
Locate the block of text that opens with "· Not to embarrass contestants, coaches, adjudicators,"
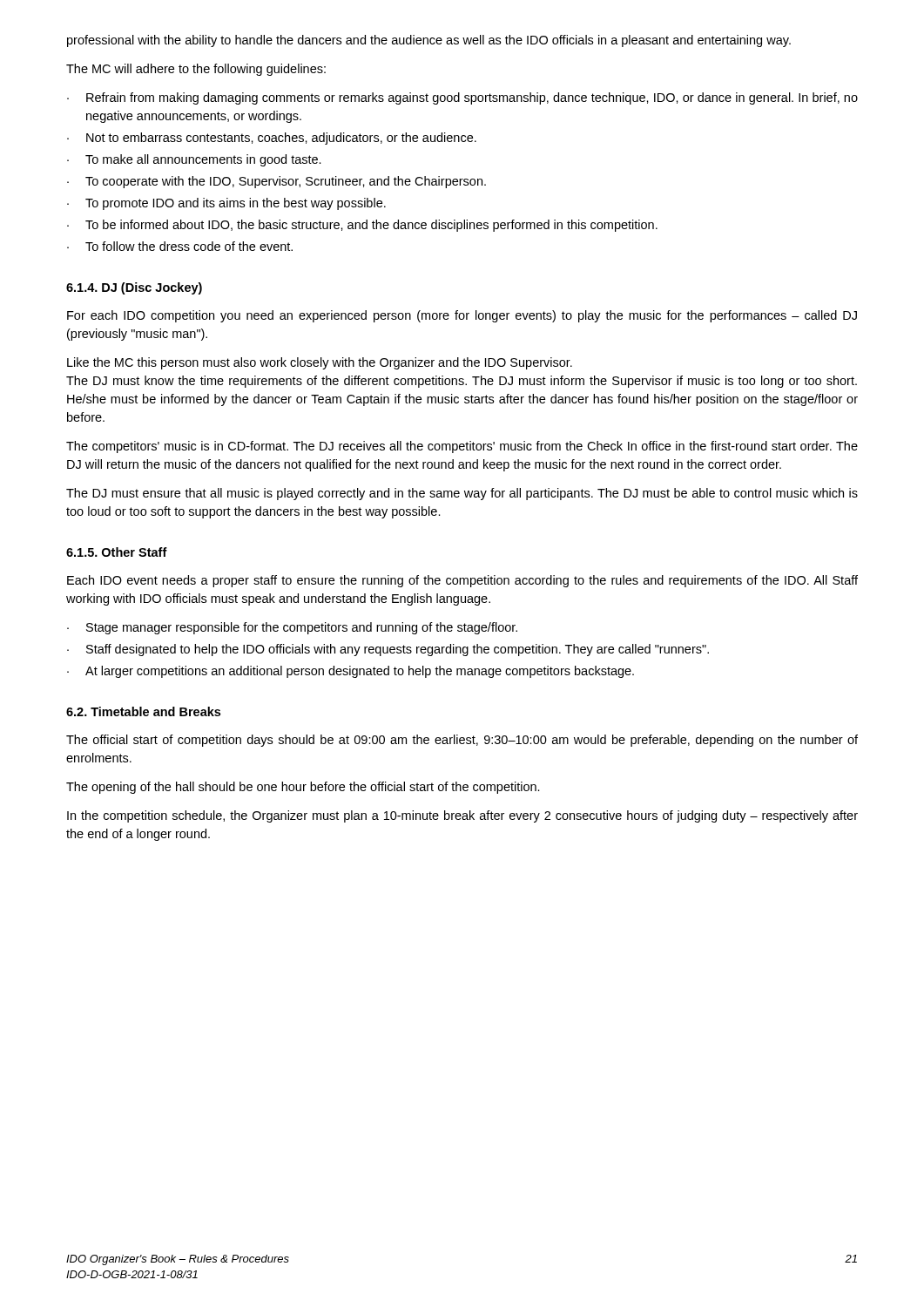pos(462,138)
